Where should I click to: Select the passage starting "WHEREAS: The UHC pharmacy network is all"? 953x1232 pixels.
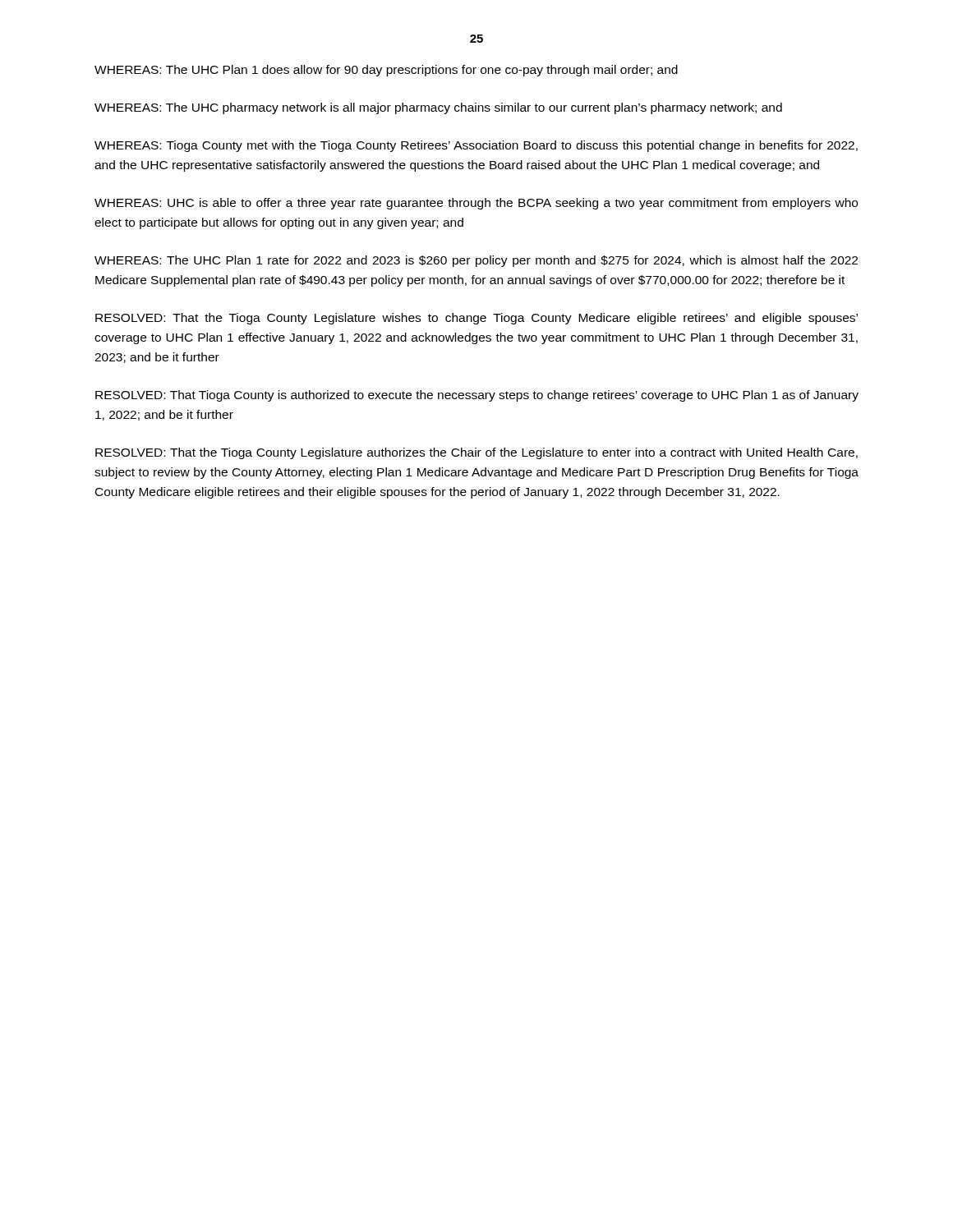439,107
